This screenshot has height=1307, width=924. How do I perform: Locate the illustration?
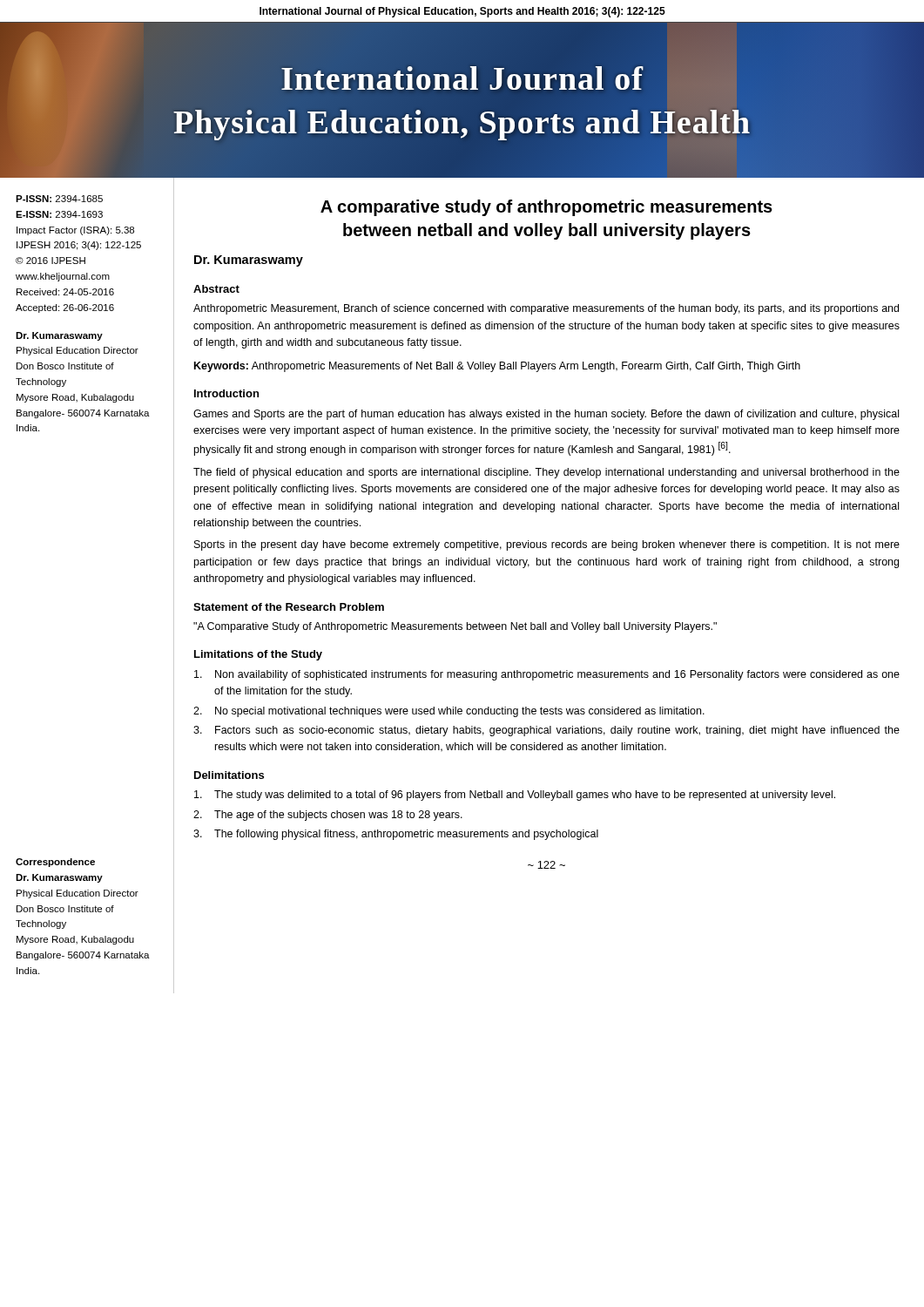point(462,100)
